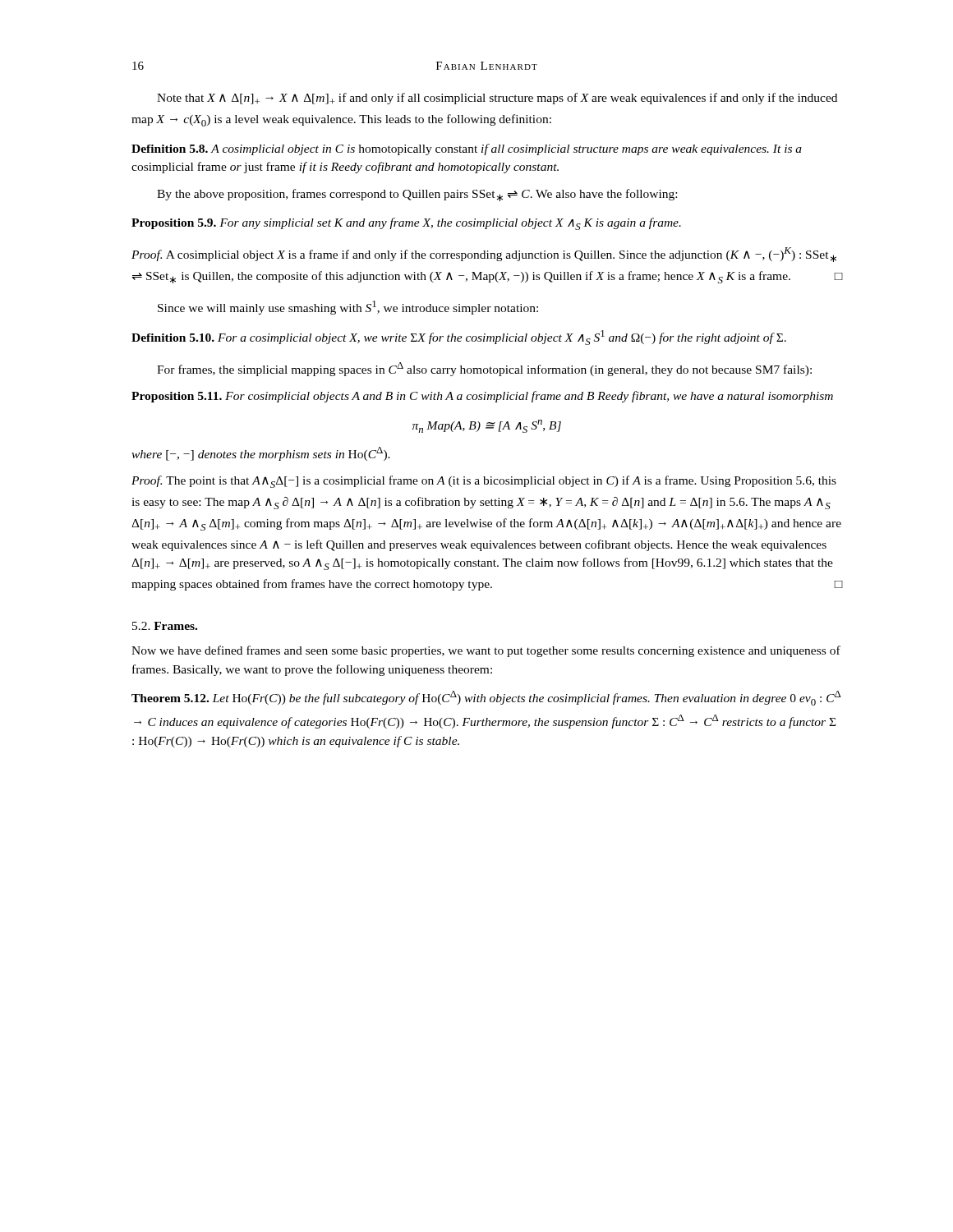
Task: Point to the block beginning "Definition 5.10. For a cosimplicial object X, we"
Action: click(487, 338)
